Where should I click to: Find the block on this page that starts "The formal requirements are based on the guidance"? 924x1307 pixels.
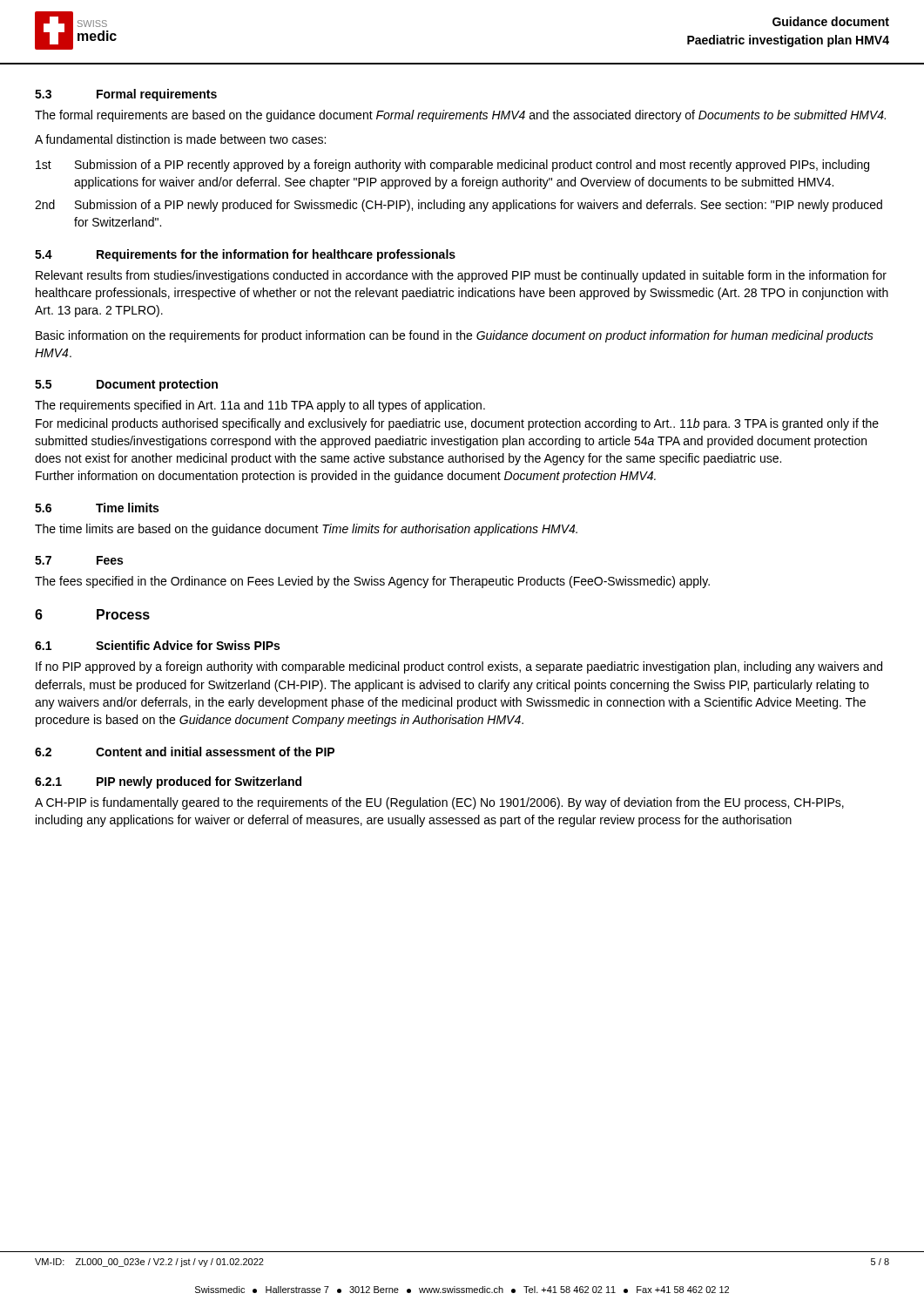[461, 115]
